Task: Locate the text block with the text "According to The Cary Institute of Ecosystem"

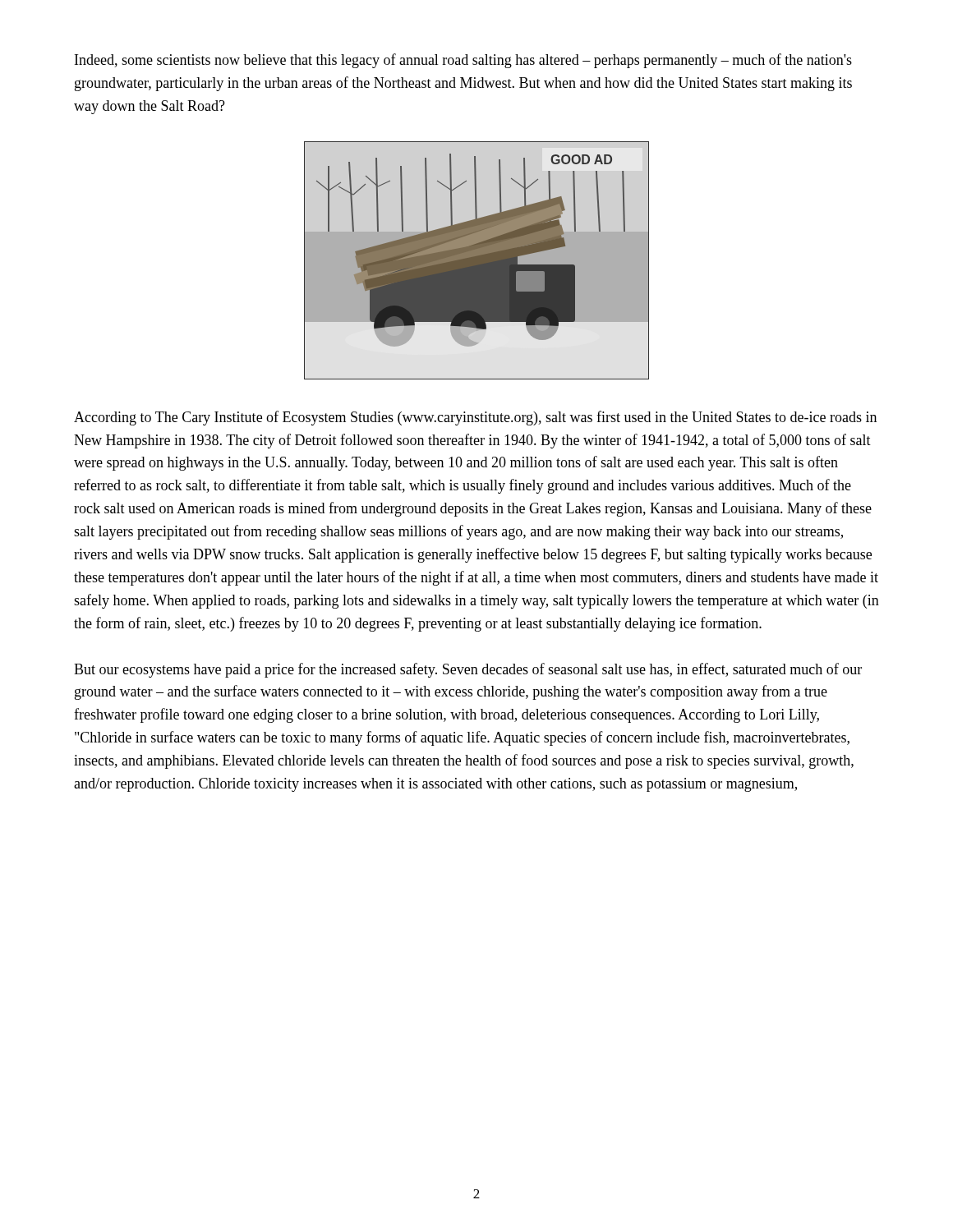Action: coord(476,520)
